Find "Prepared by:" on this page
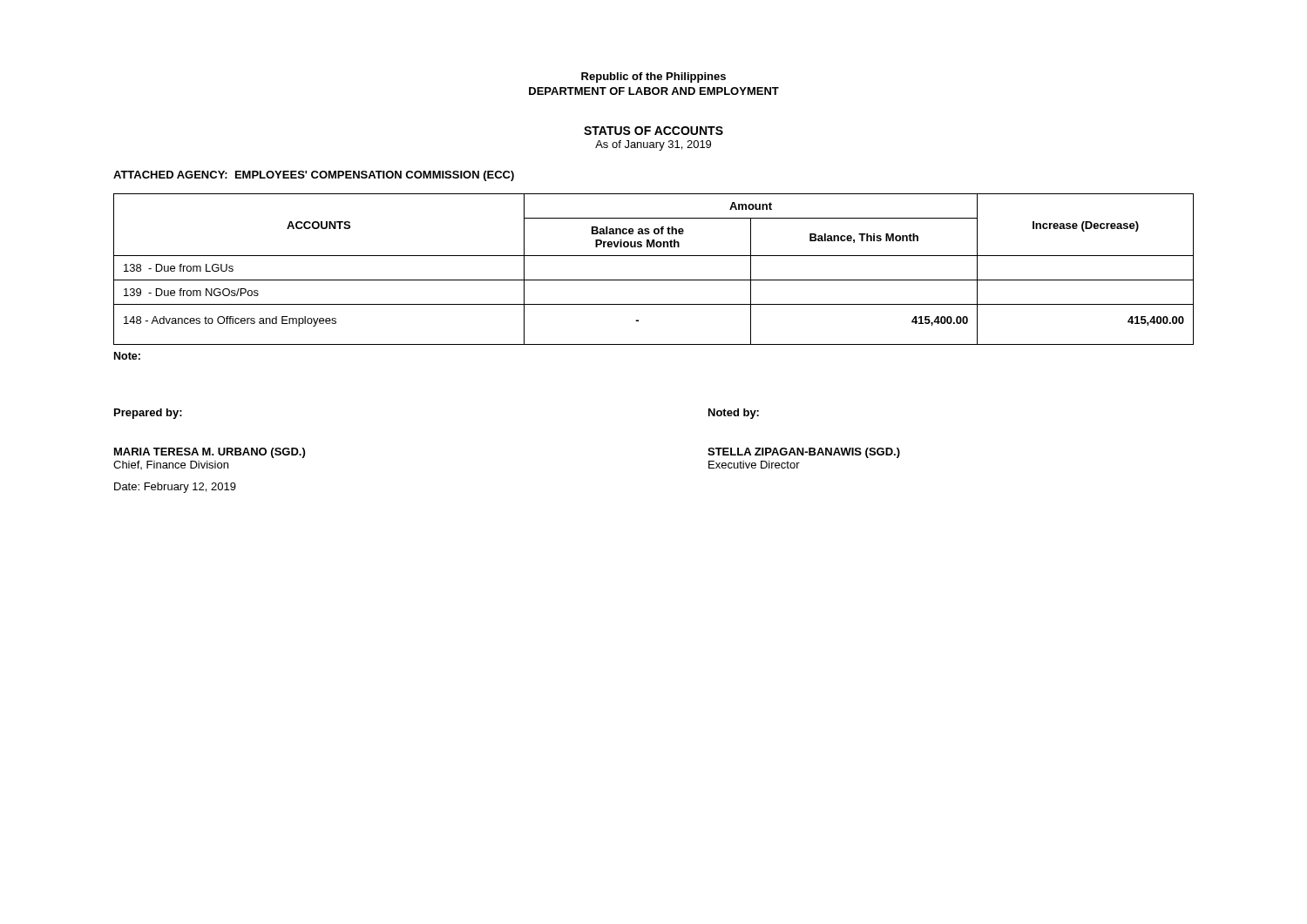The width and height of the screenshot is (1307, 924). [148, 412]
